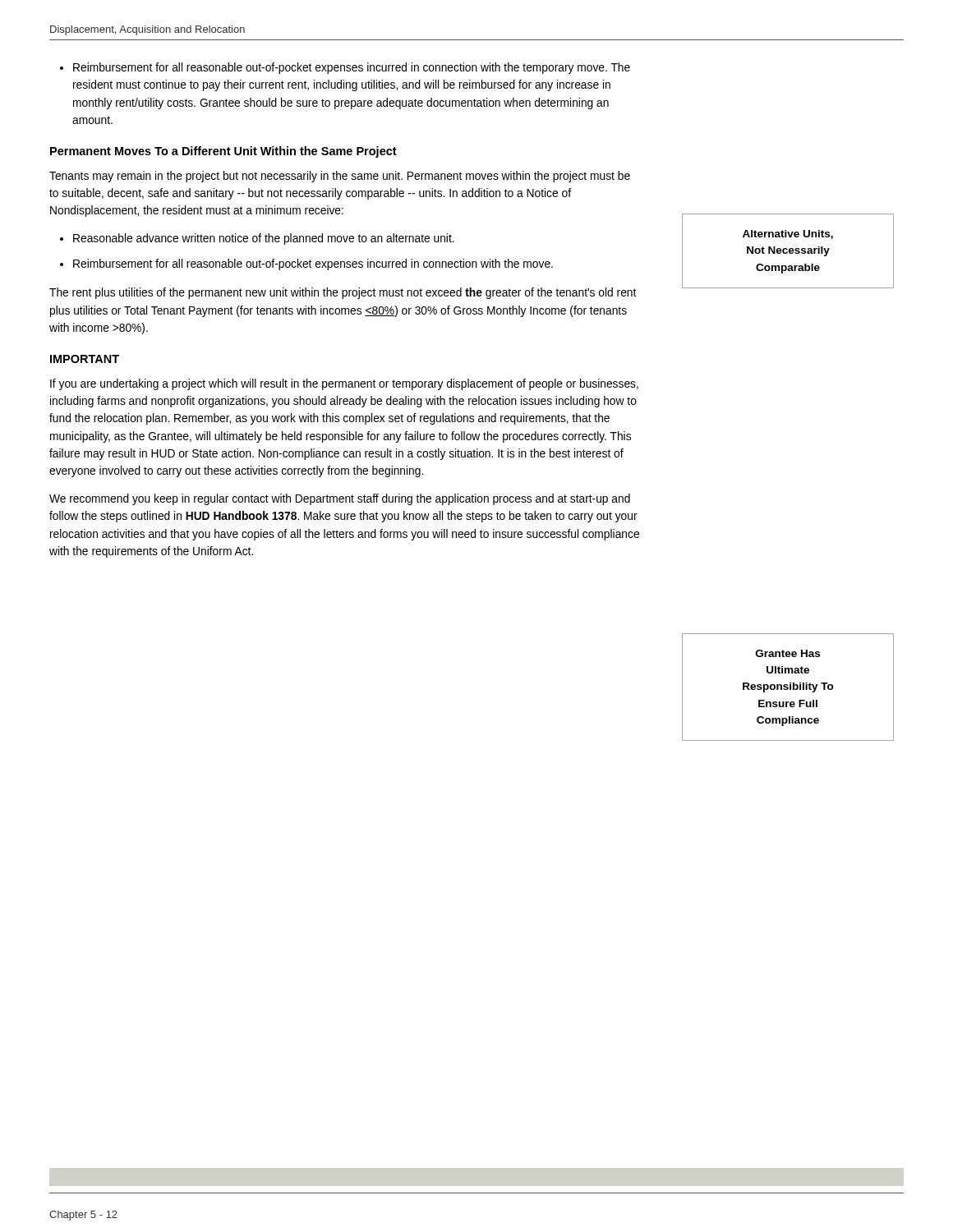Where does it say "Alternative Units,Not NecessarilyComparable"?

pos(788,250)
